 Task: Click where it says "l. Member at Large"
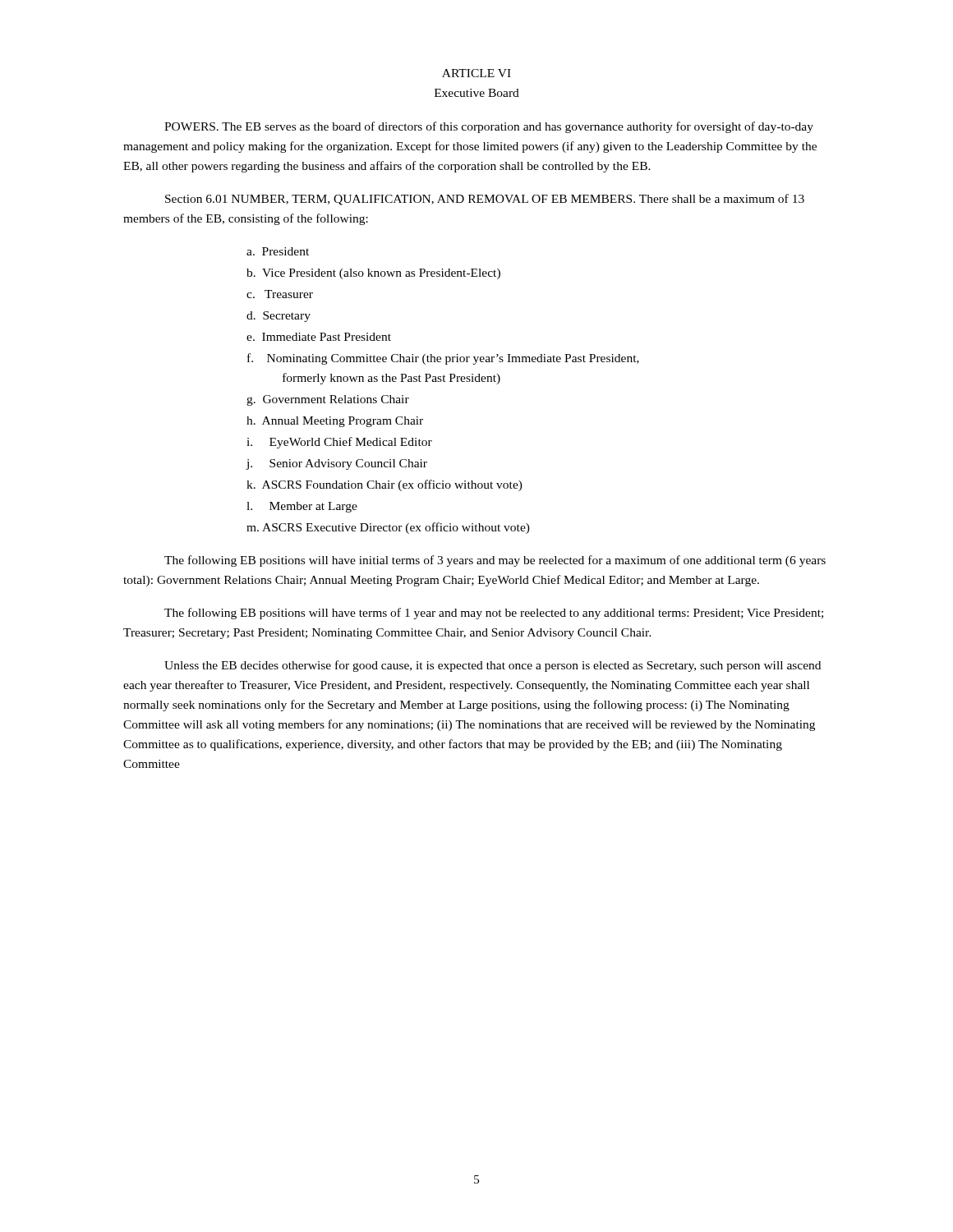coord(302,506)
